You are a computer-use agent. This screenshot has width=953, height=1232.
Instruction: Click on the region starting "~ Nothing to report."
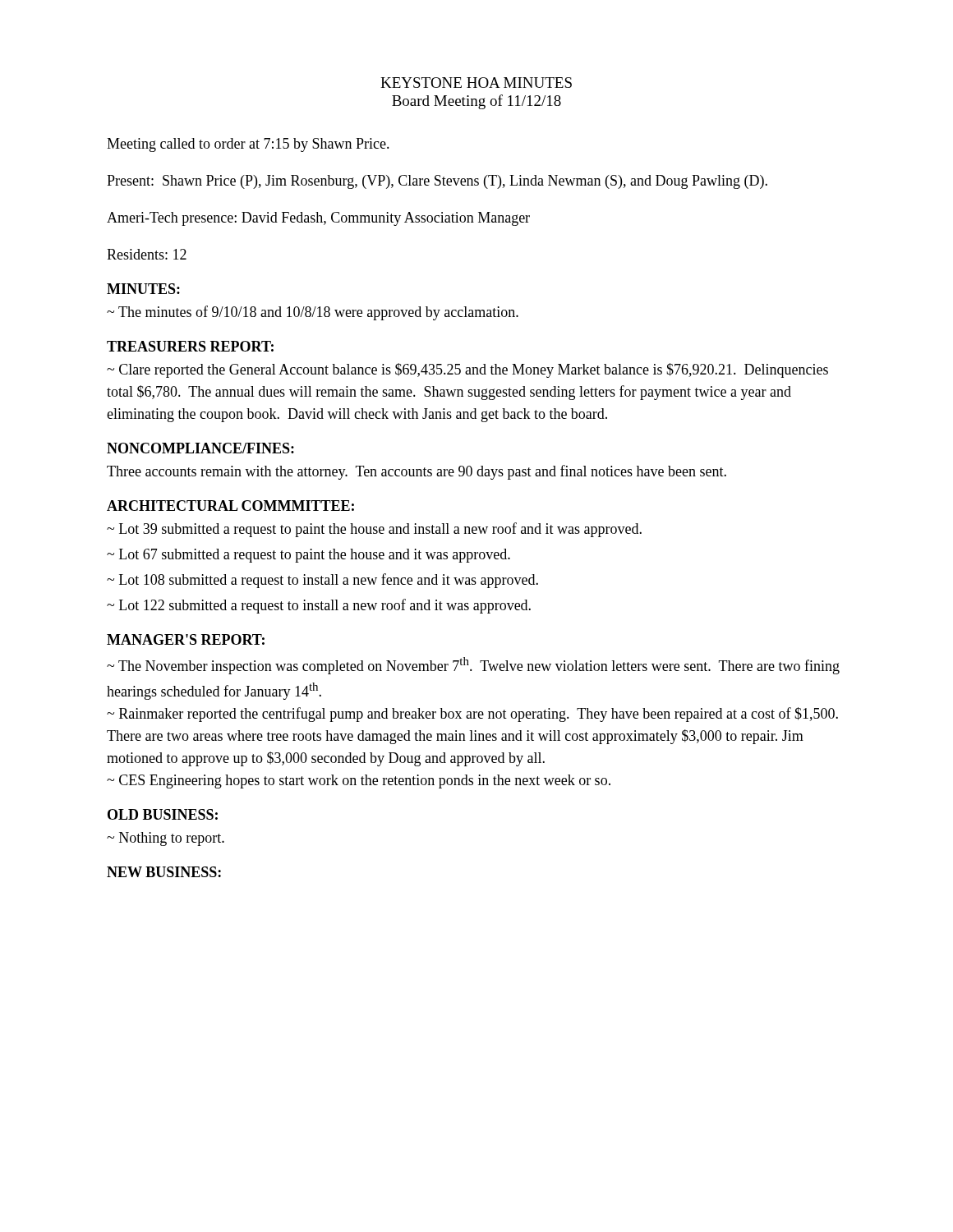(x=166, y=838)
